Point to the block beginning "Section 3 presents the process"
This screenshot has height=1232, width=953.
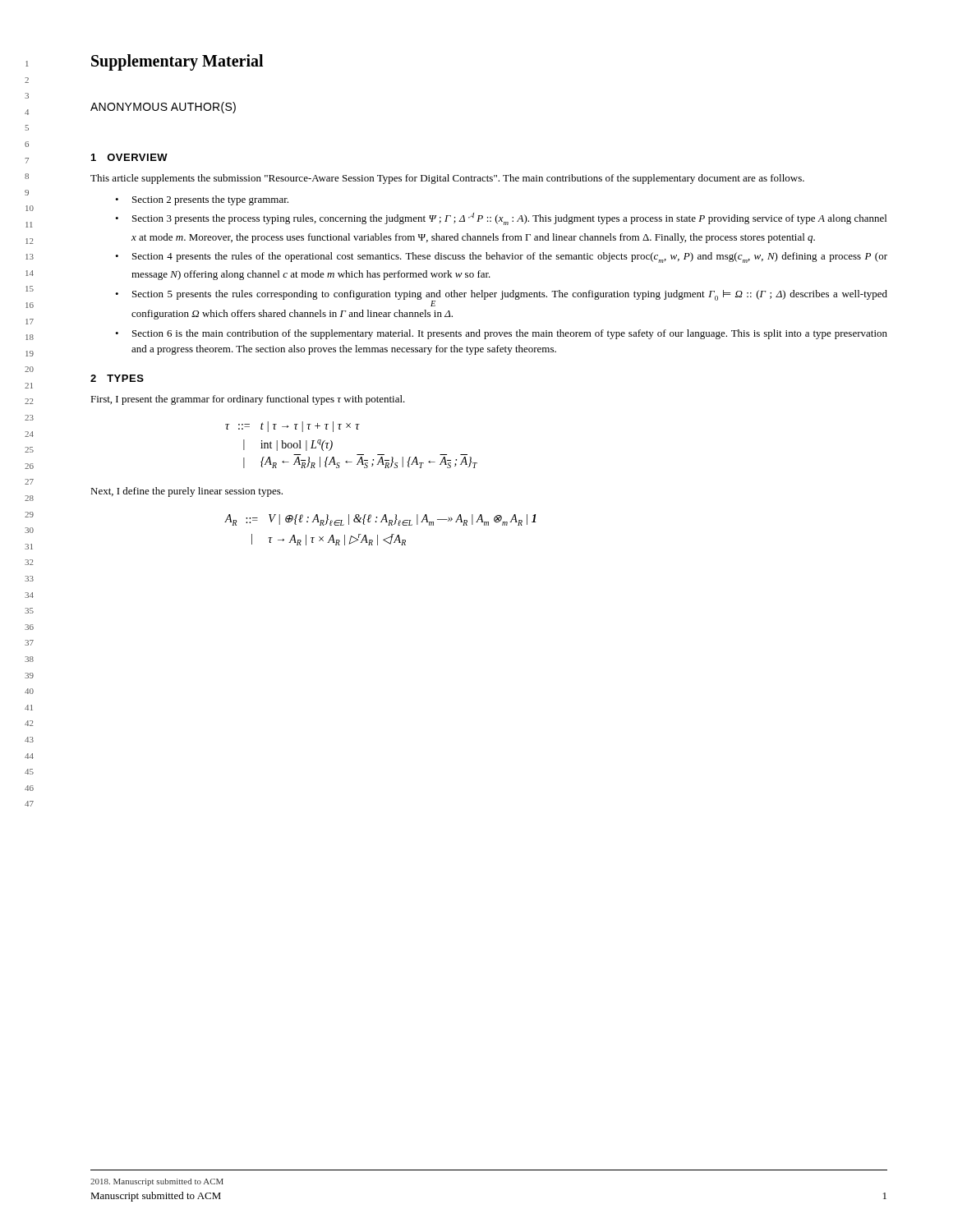point(509,227)
